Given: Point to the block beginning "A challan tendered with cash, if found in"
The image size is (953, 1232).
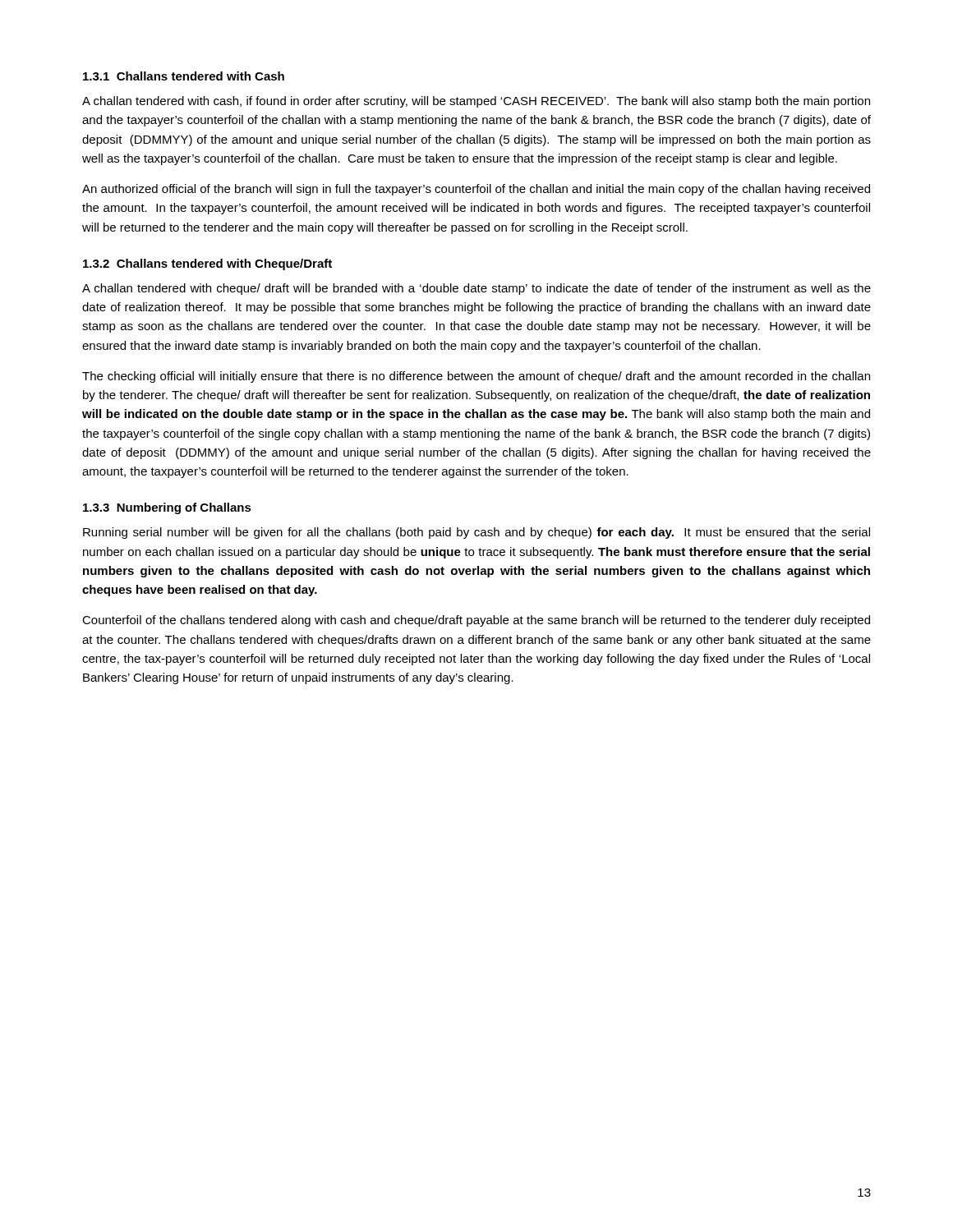Looking at the screenshot, I should 476,129.
